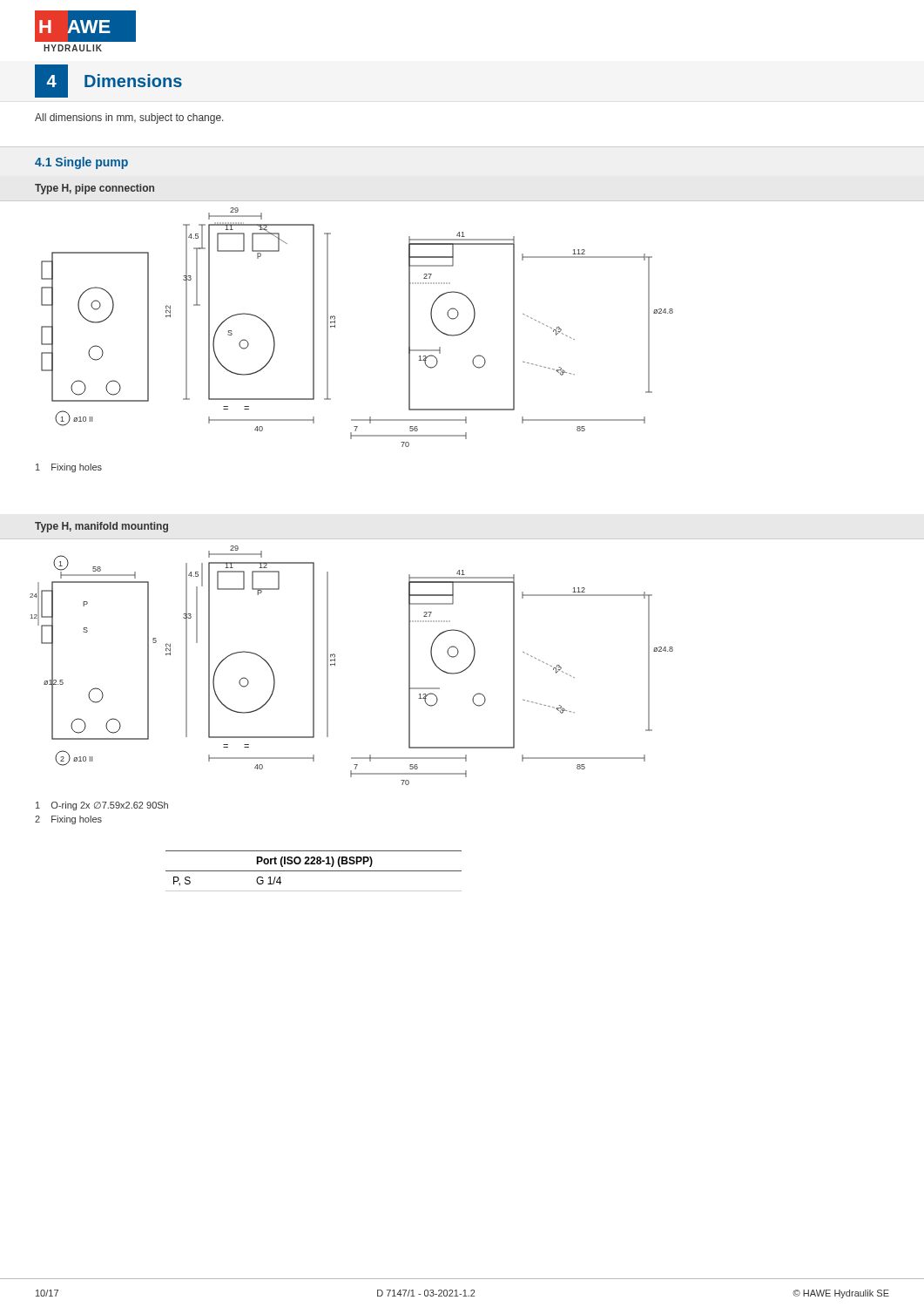
Task: Navigate to the text block starting "1 O-ring 2x ∅7.59x2.62 90Sh"
Action: pos(102,805)
